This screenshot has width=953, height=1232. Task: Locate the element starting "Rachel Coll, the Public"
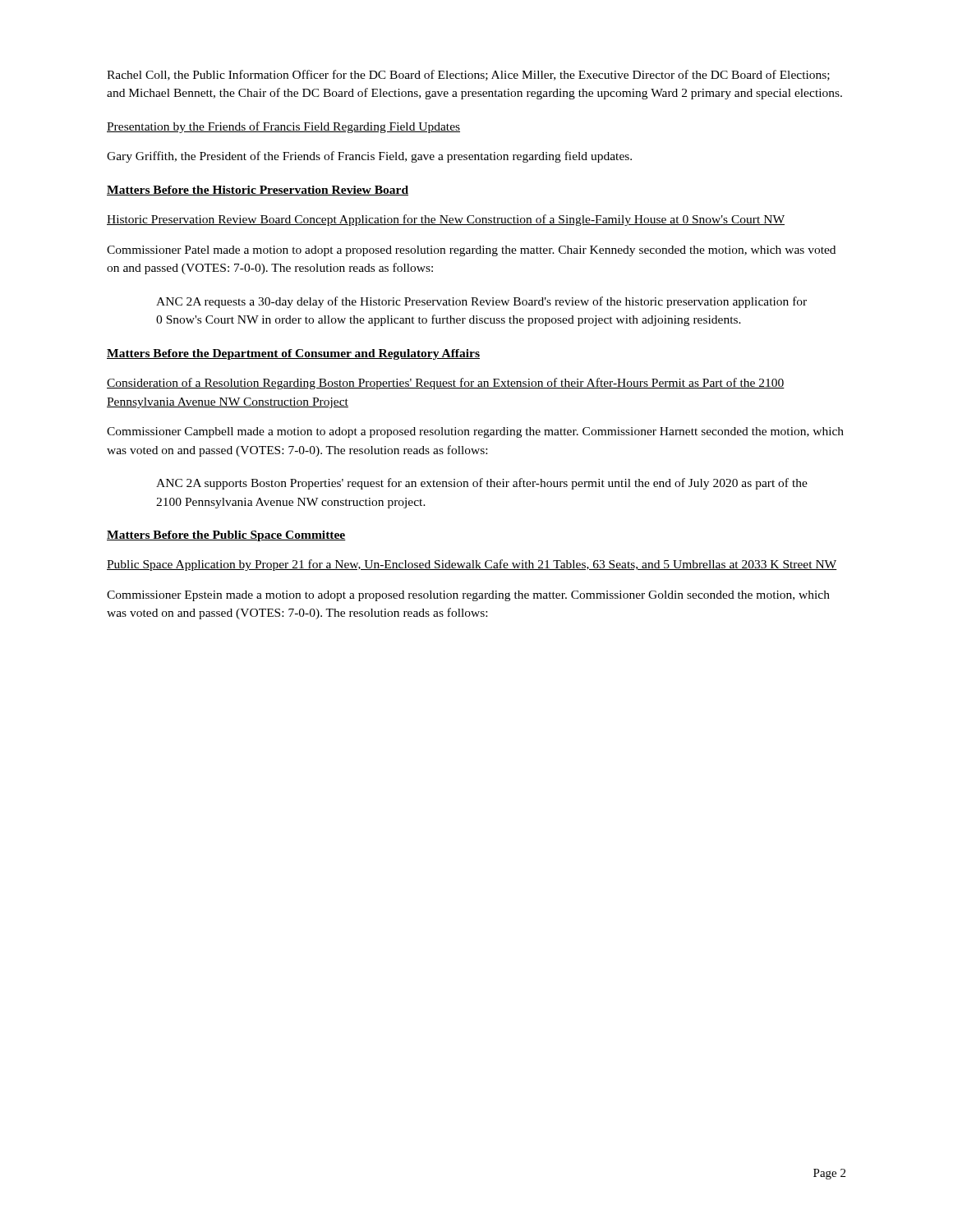tap(475, 84)
